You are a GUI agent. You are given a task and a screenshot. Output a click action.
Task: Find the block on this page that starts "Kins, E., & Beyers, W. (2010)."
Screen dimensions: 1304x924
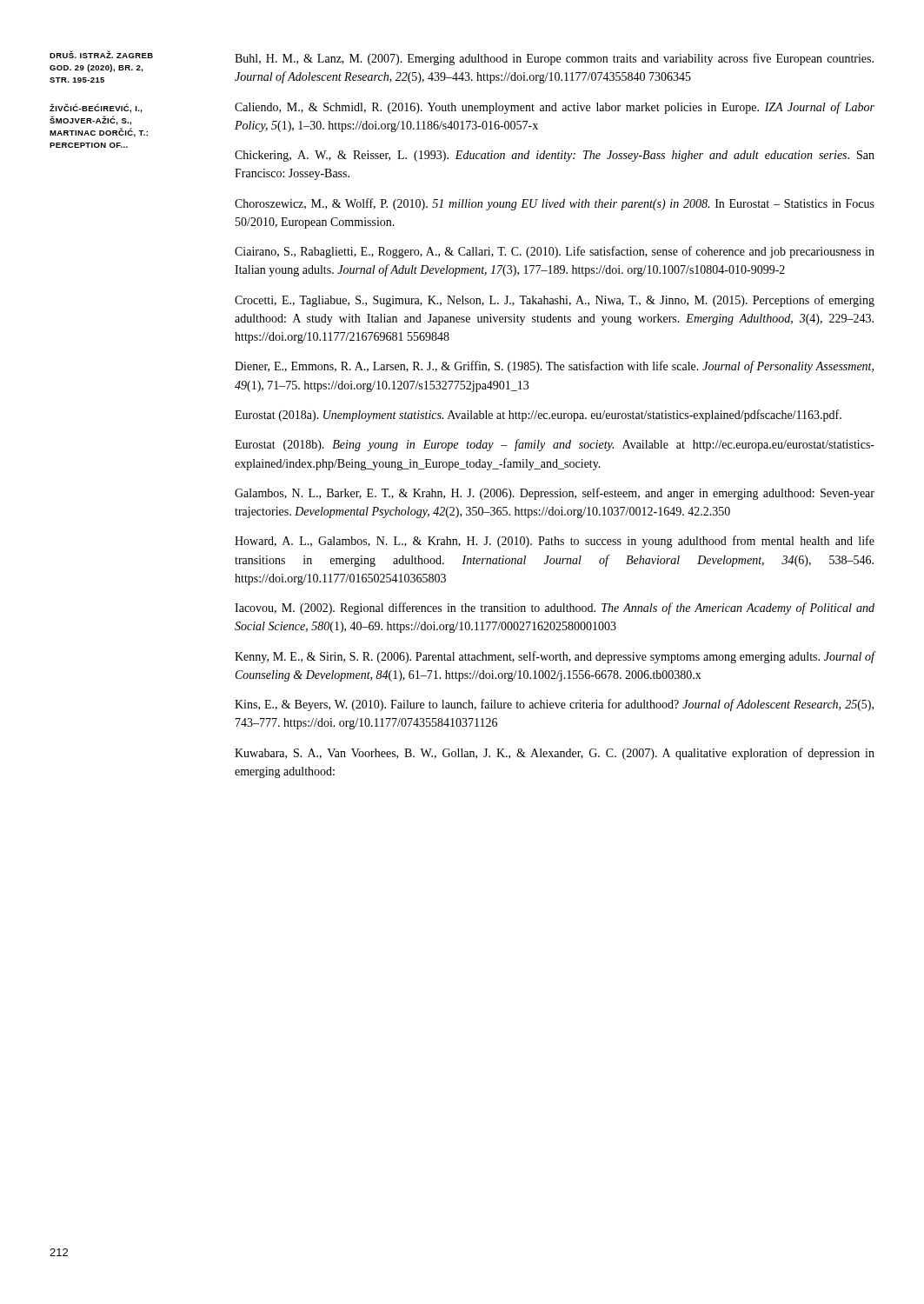coord(555,714)
